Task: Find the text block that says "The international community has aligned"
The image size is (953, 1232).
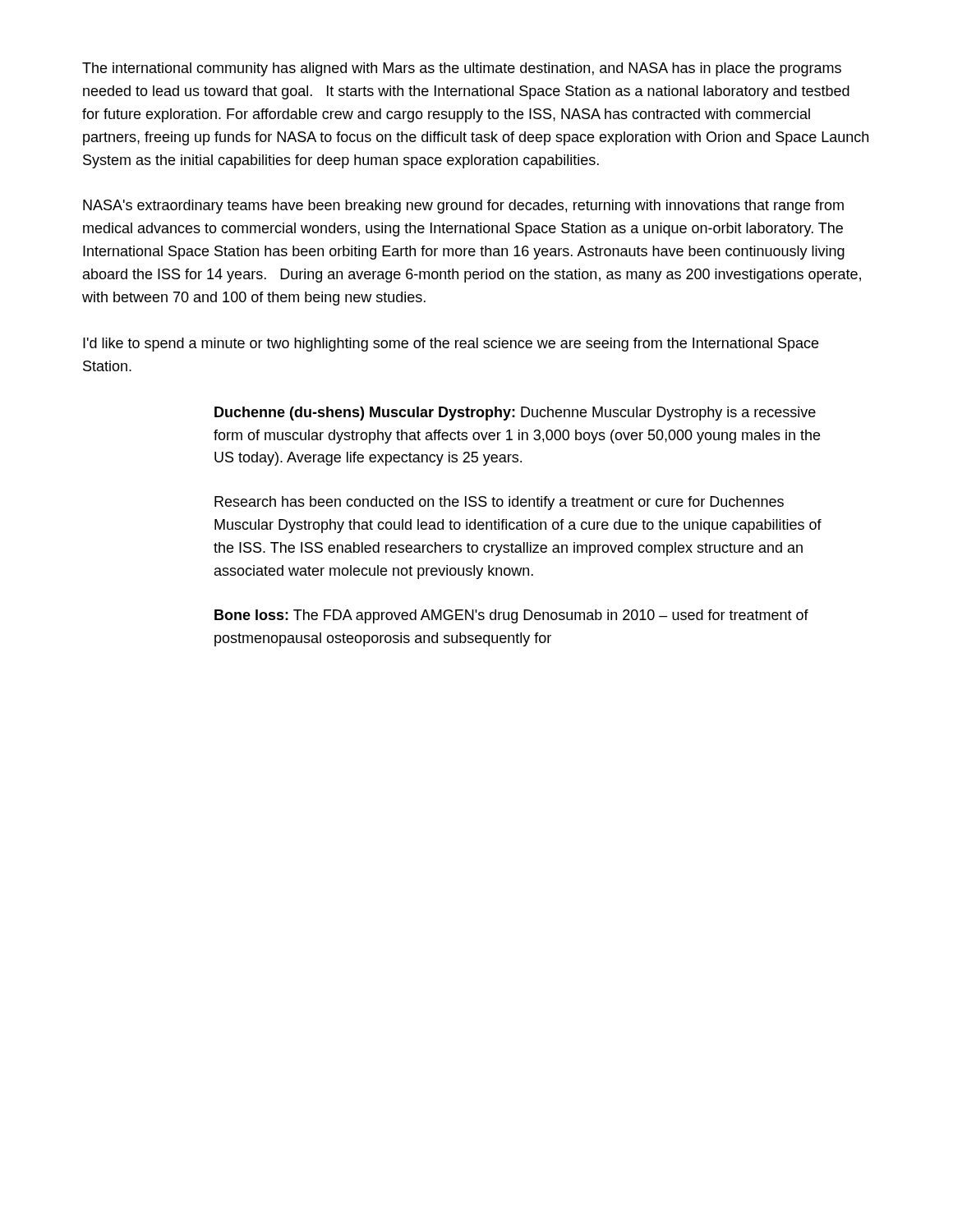Action: pyautogui.click(x=476, y=114)
